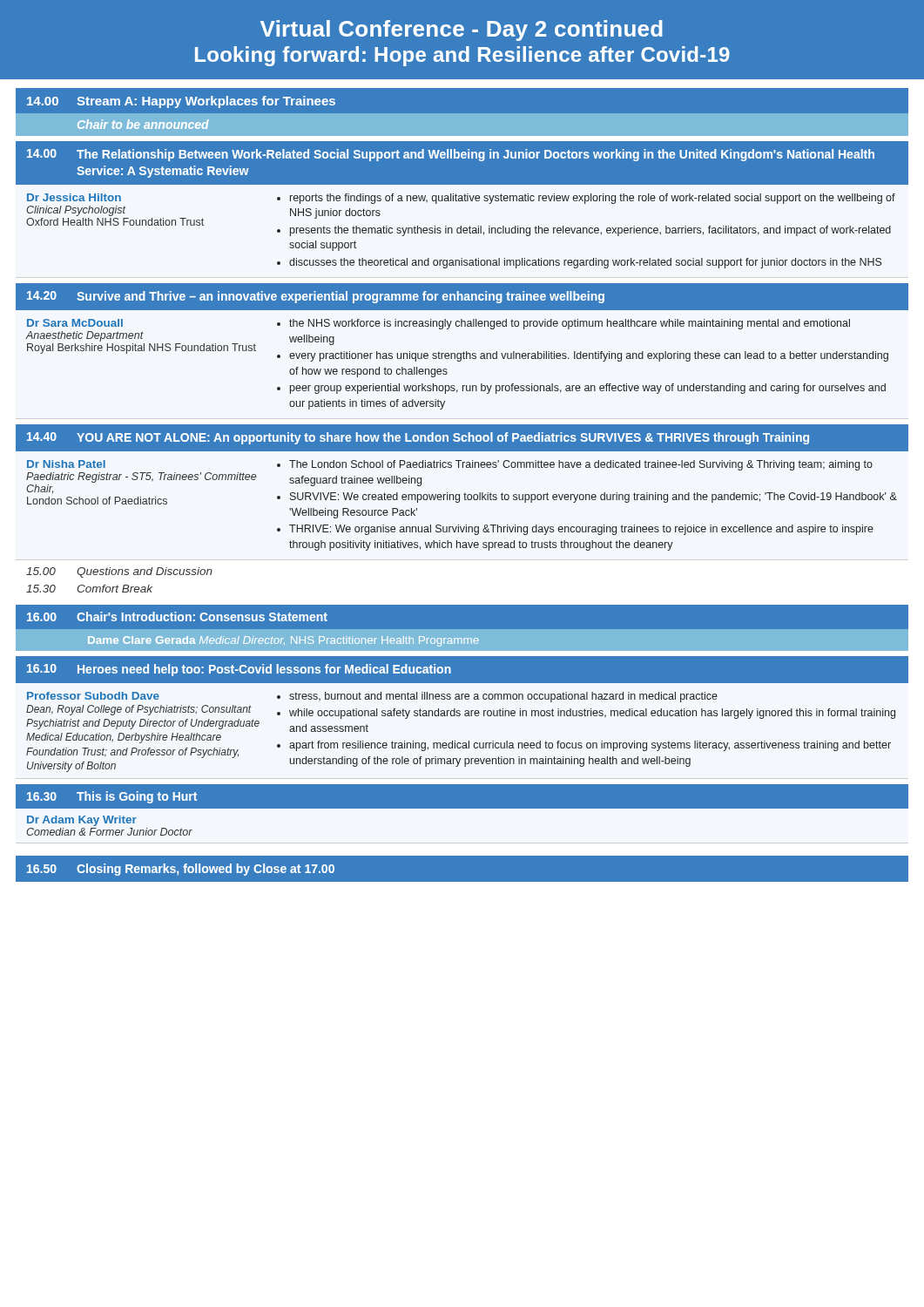Find the block starting "Dr Adam Kay Writer Comedian &"

[82, 821]
